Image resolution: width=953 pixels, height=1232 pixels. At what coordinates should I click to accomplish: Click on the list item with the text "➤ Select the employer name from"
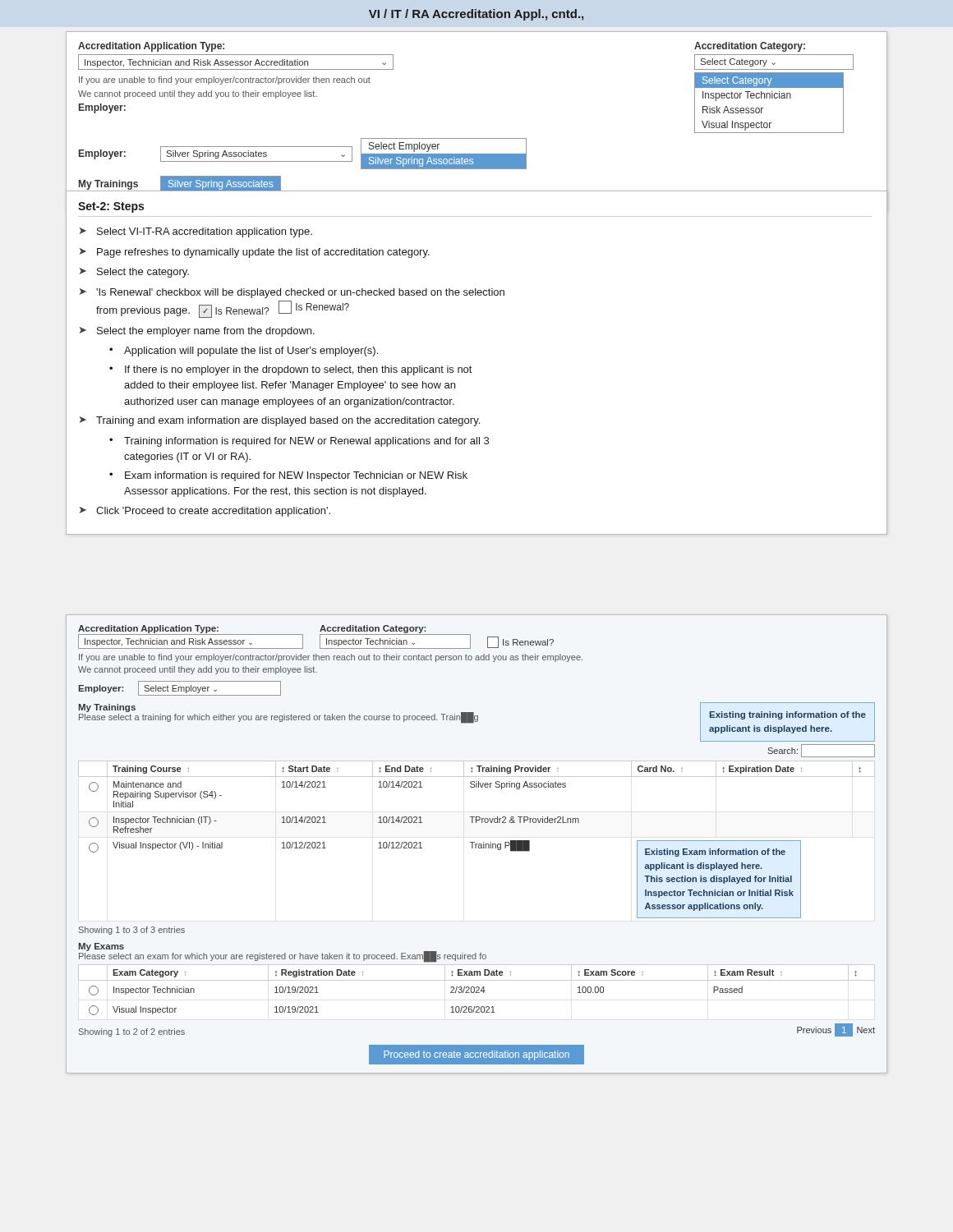(475, 366)
